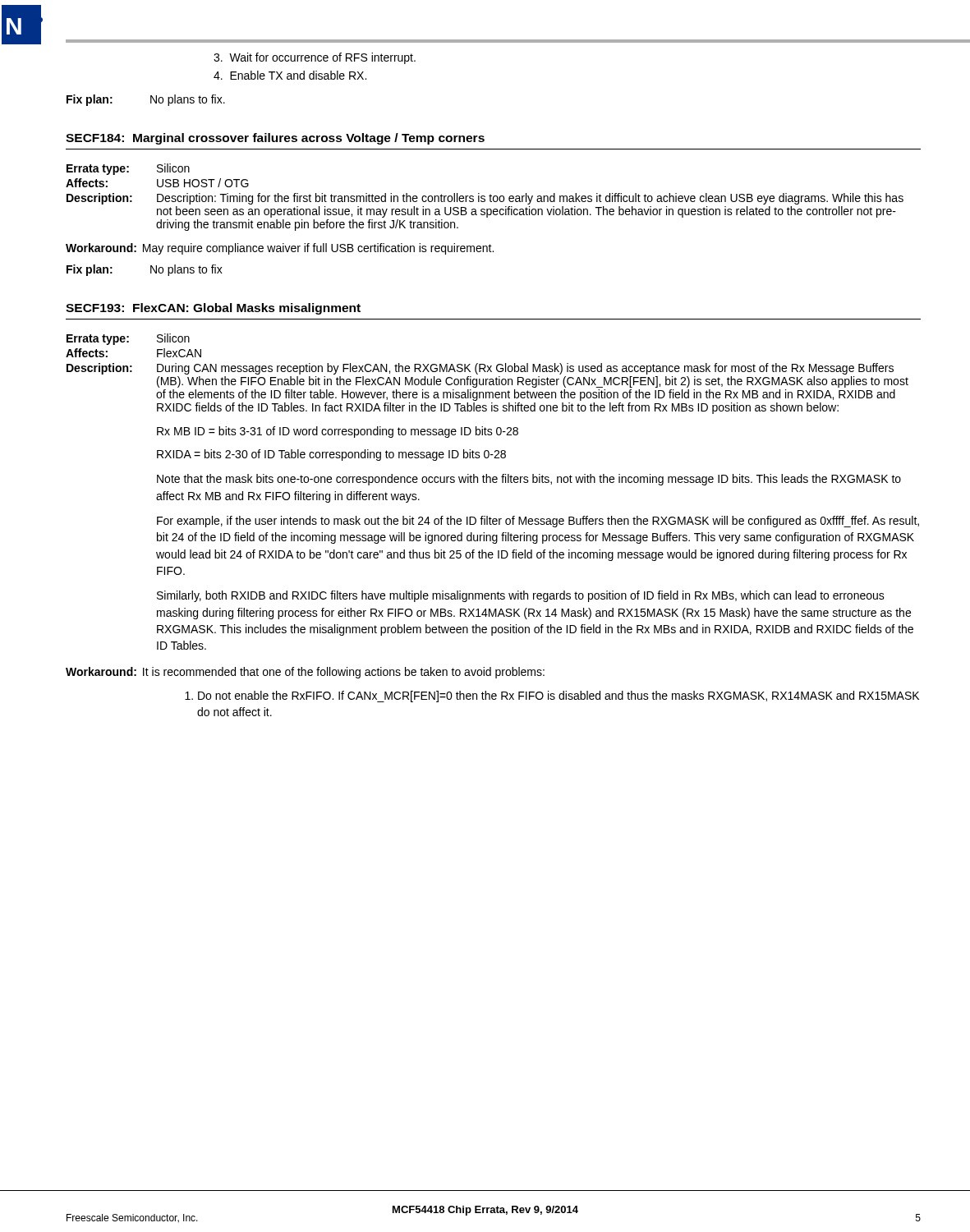Find the text block that says "Rx MB ID = bits 3-31"
The height and width of the screenshot is (1232, 970).
click(337, 431)
